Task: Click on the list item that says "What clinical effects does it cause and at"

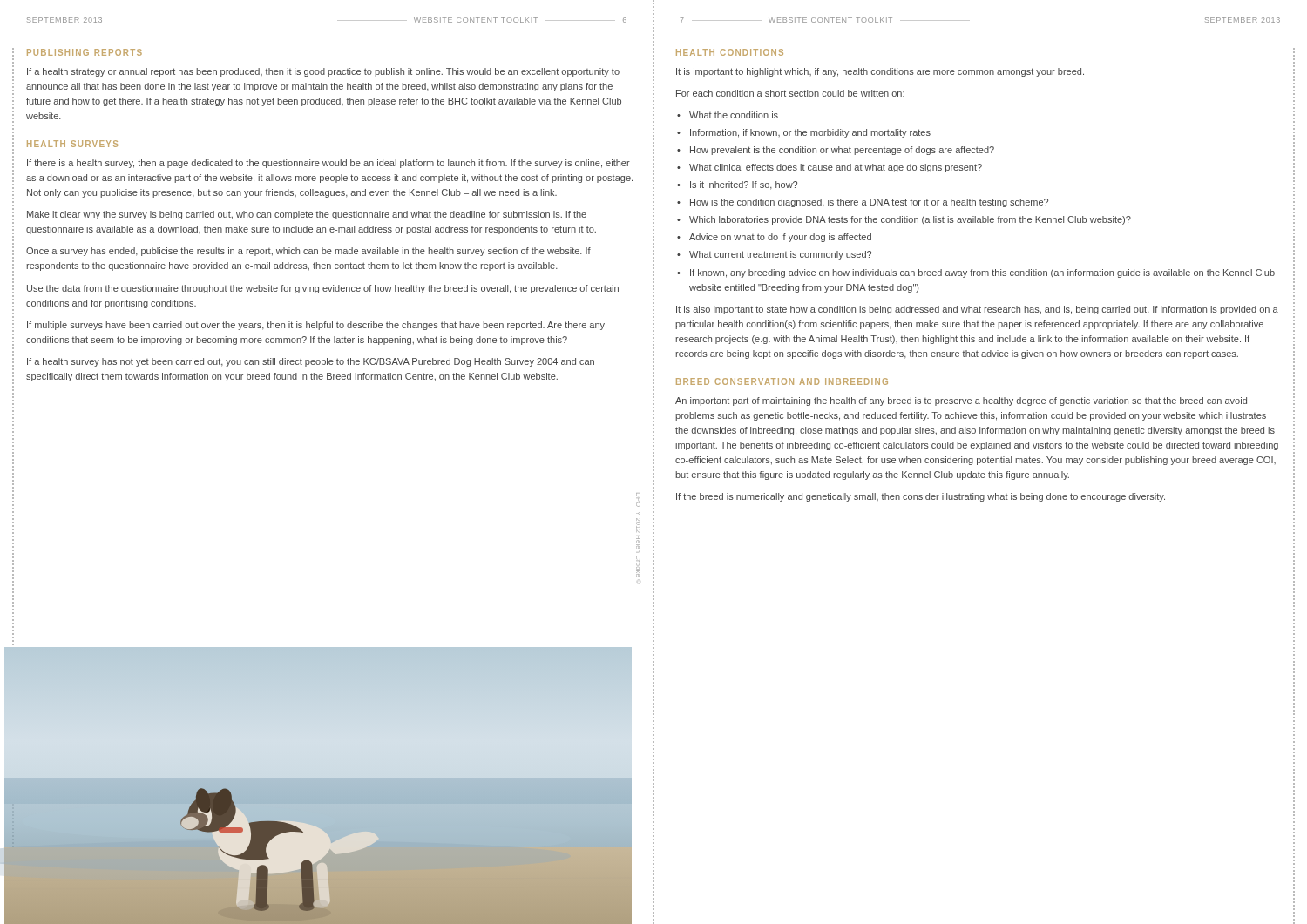Action: click(836, 167)
